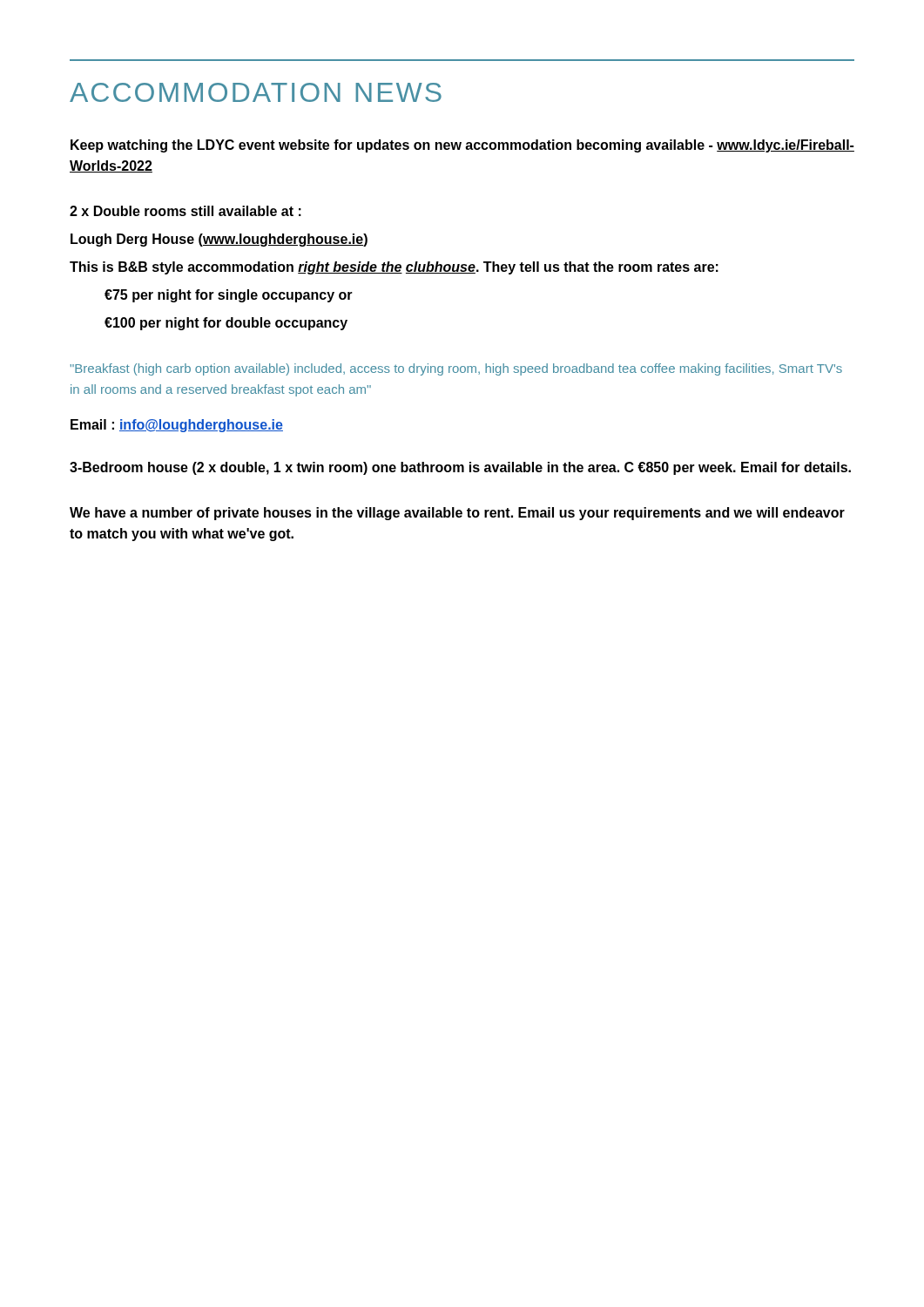924x1307 pixels.
Task: Click on the text block starting "€100 per night for"
Action: click(226, 324)
